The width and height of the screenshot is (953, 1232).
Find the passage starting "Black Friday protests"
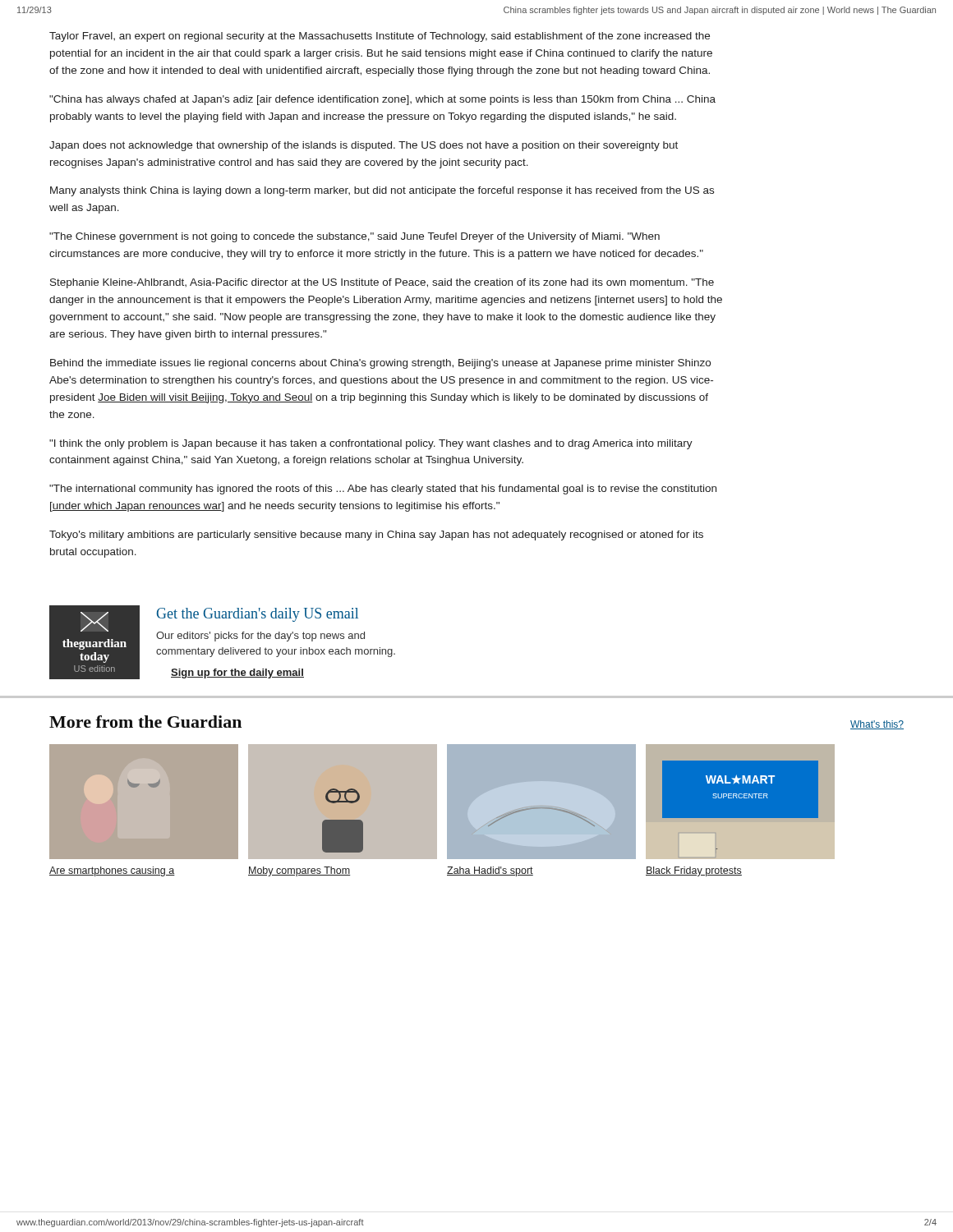pyautogui.click(x=694, y=871)
